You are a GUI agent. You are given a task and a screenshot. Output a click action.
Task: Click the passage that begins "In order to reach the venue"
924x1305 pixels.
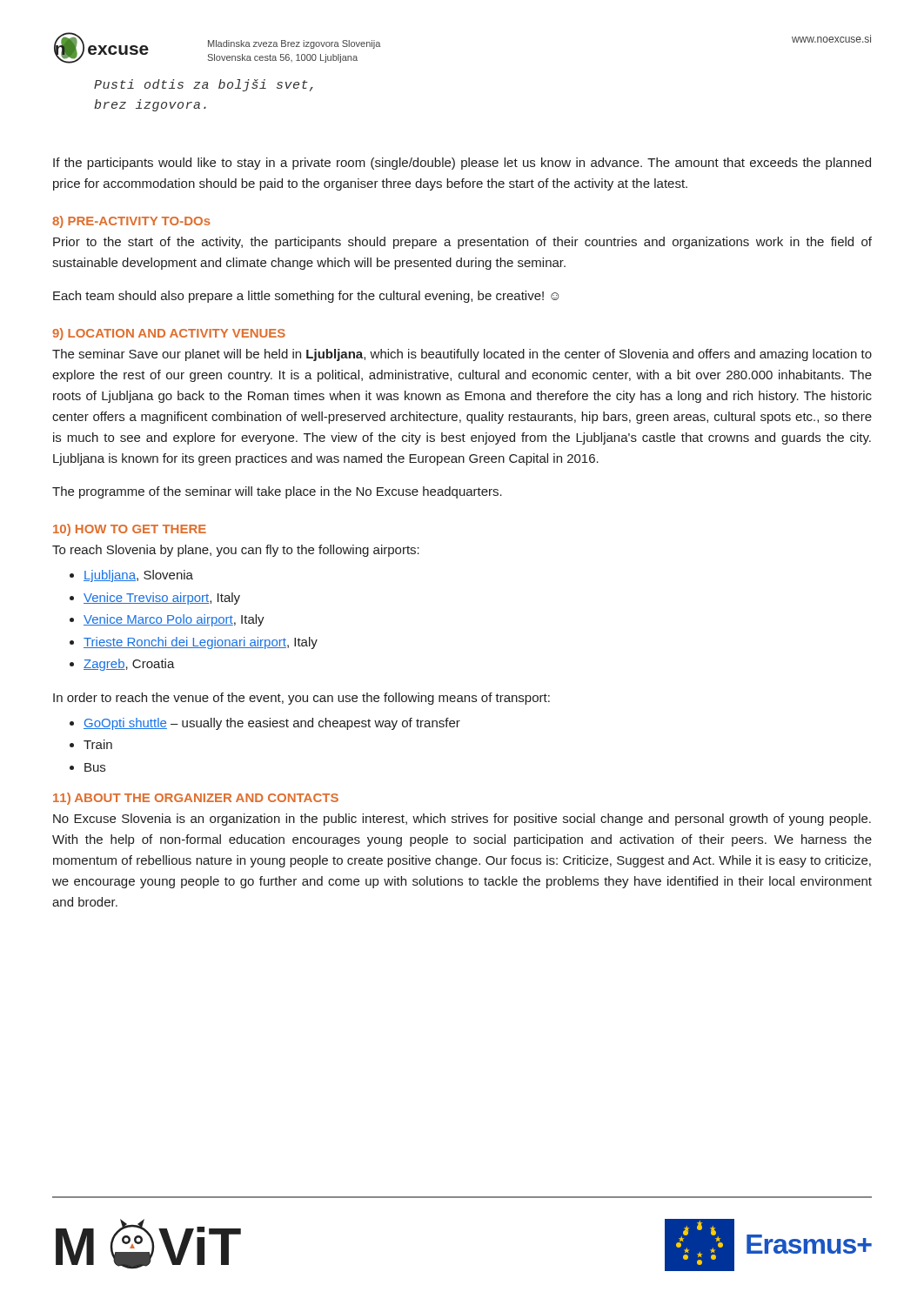[x=301, y=697]
